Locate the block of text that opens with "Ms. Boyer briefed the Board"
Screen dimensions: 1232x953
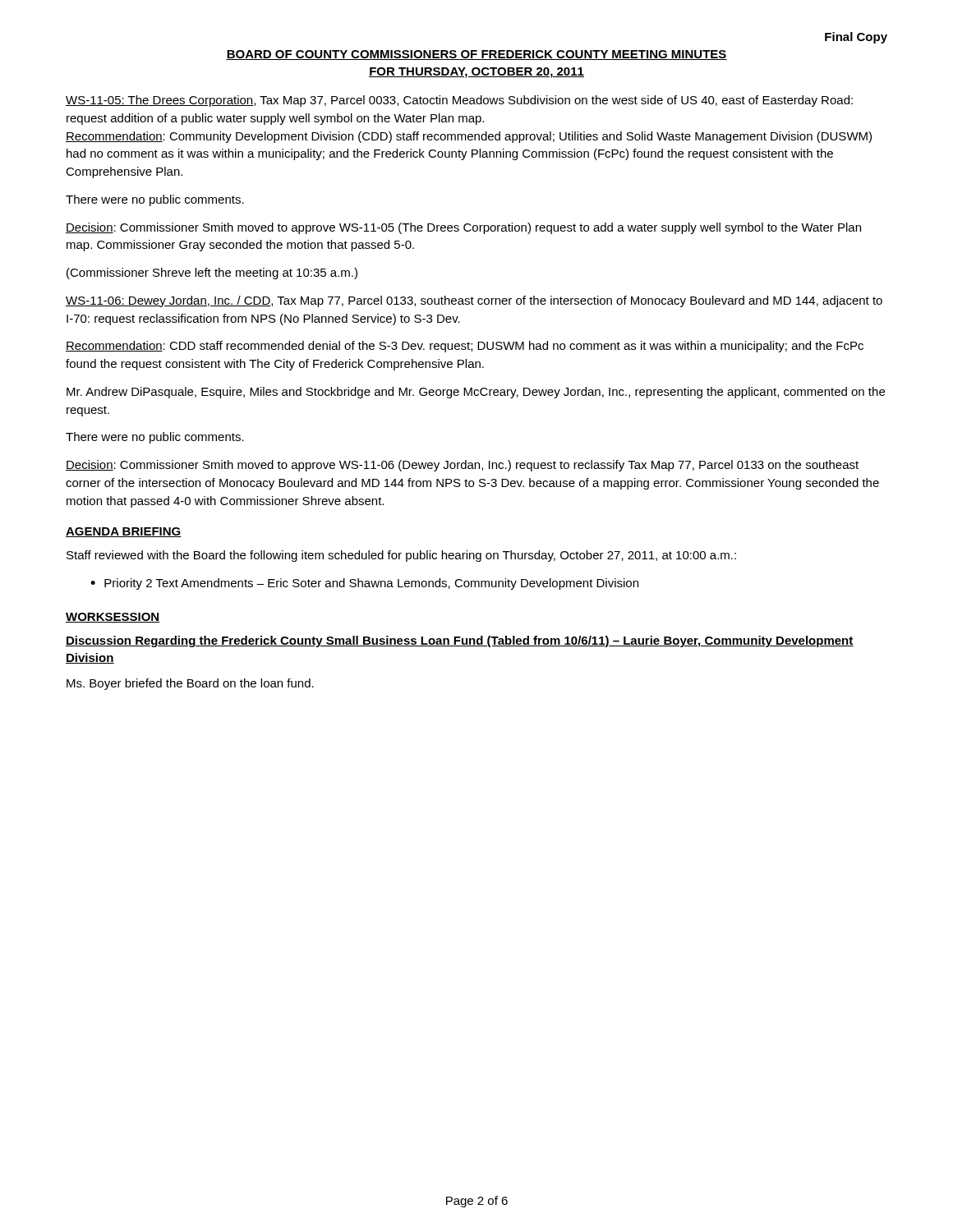(x=190, y=683)
